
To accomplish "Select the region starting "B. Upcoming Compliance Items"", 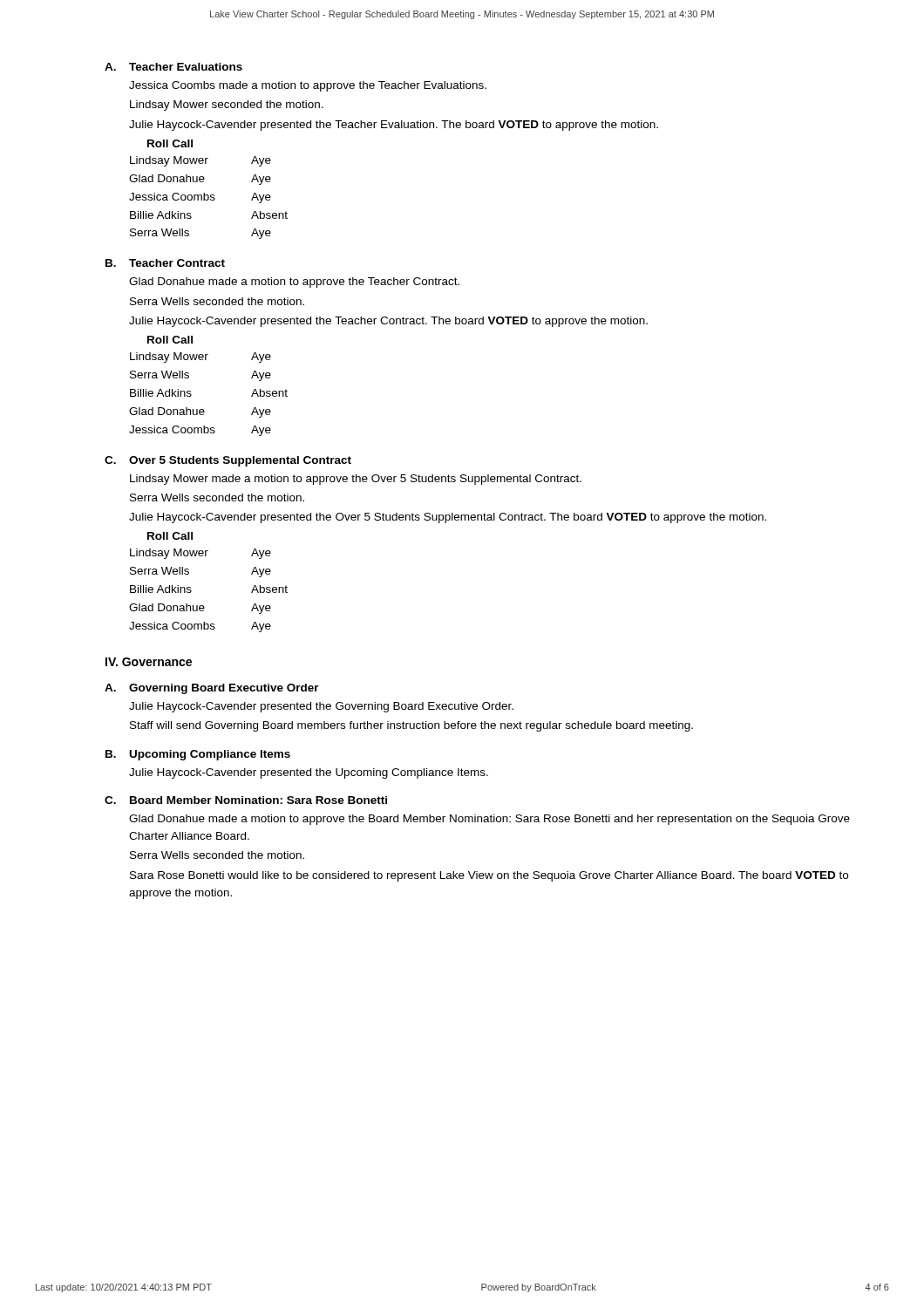I will coord(198,754).
